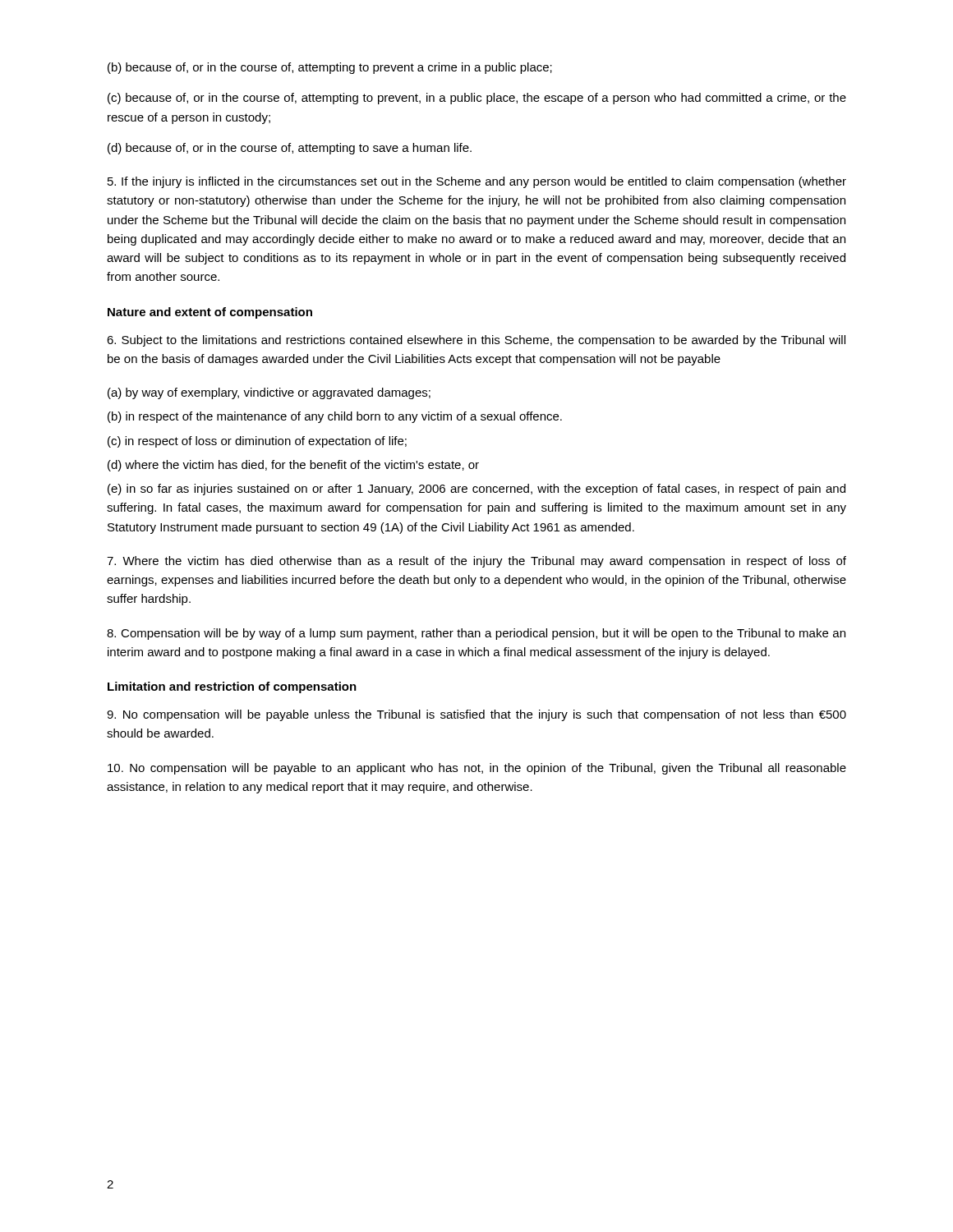Navigate to the passage starting "If the injury is inflicted"
The height and width of the screenshot is (1232, 953).
coord(476,229)
